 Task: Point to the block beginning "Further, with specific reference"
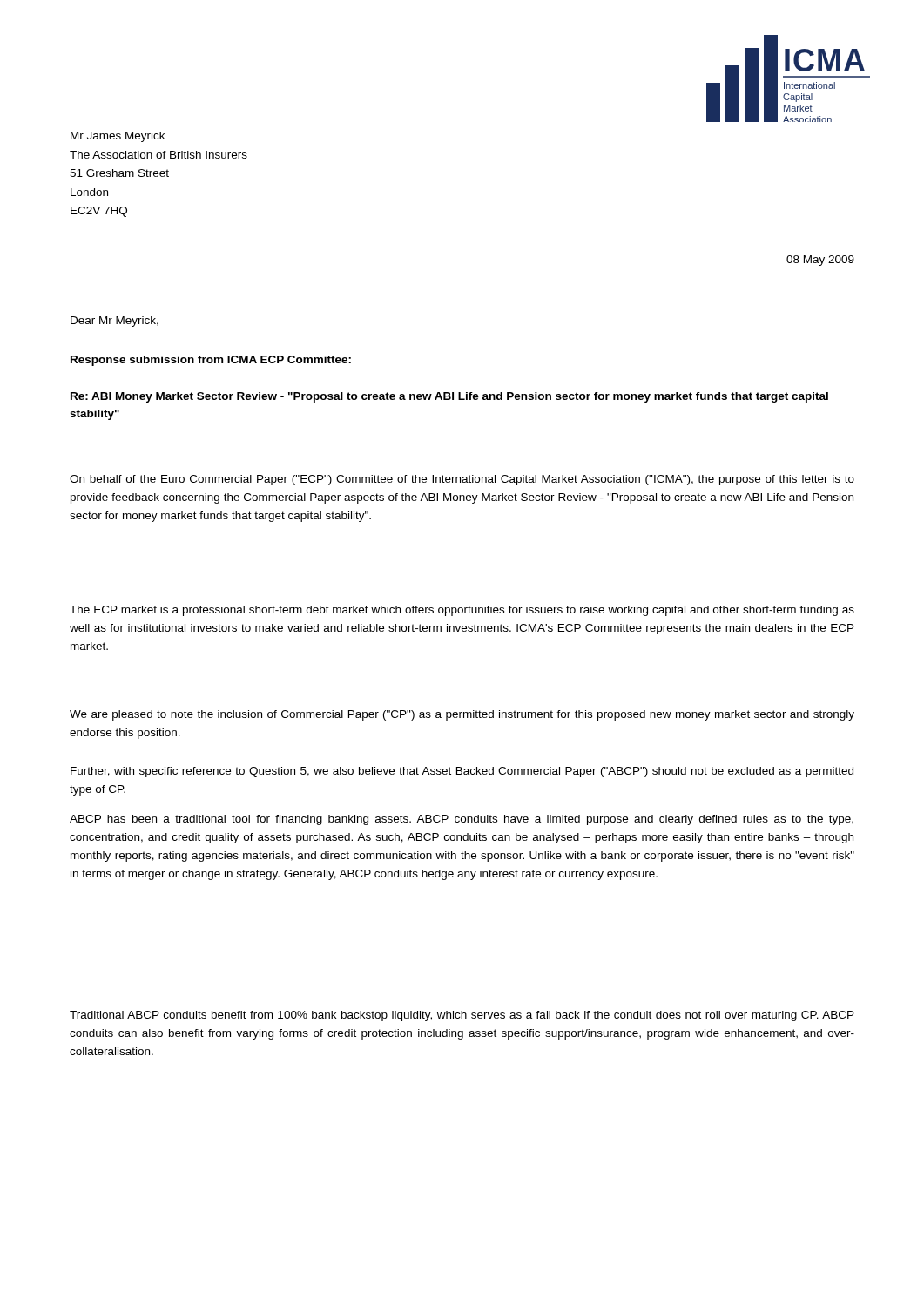tap(462, 780)
